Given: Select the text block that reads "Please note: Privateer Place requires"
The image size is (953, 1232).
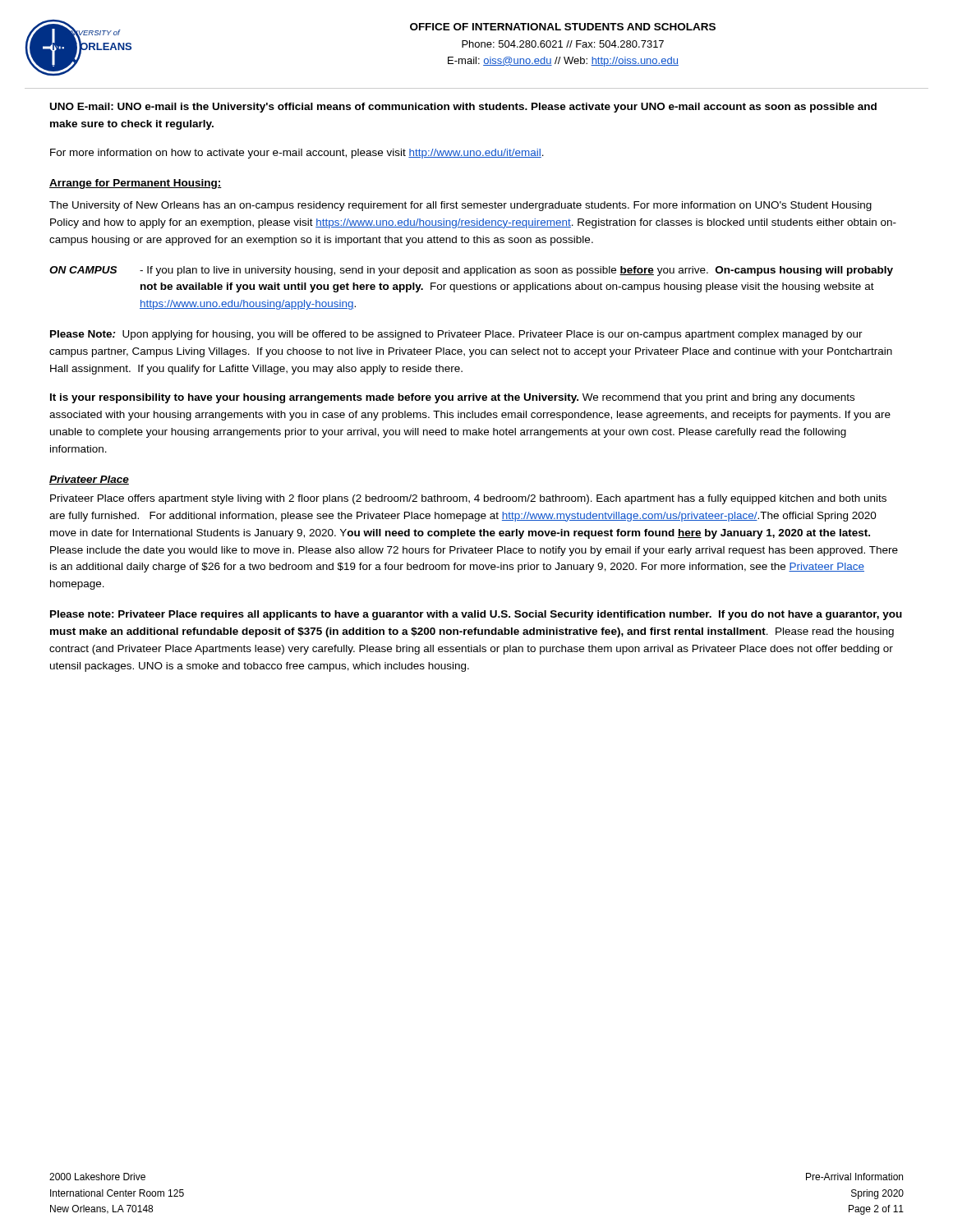Looking at the screenshot, I should 476,640.
